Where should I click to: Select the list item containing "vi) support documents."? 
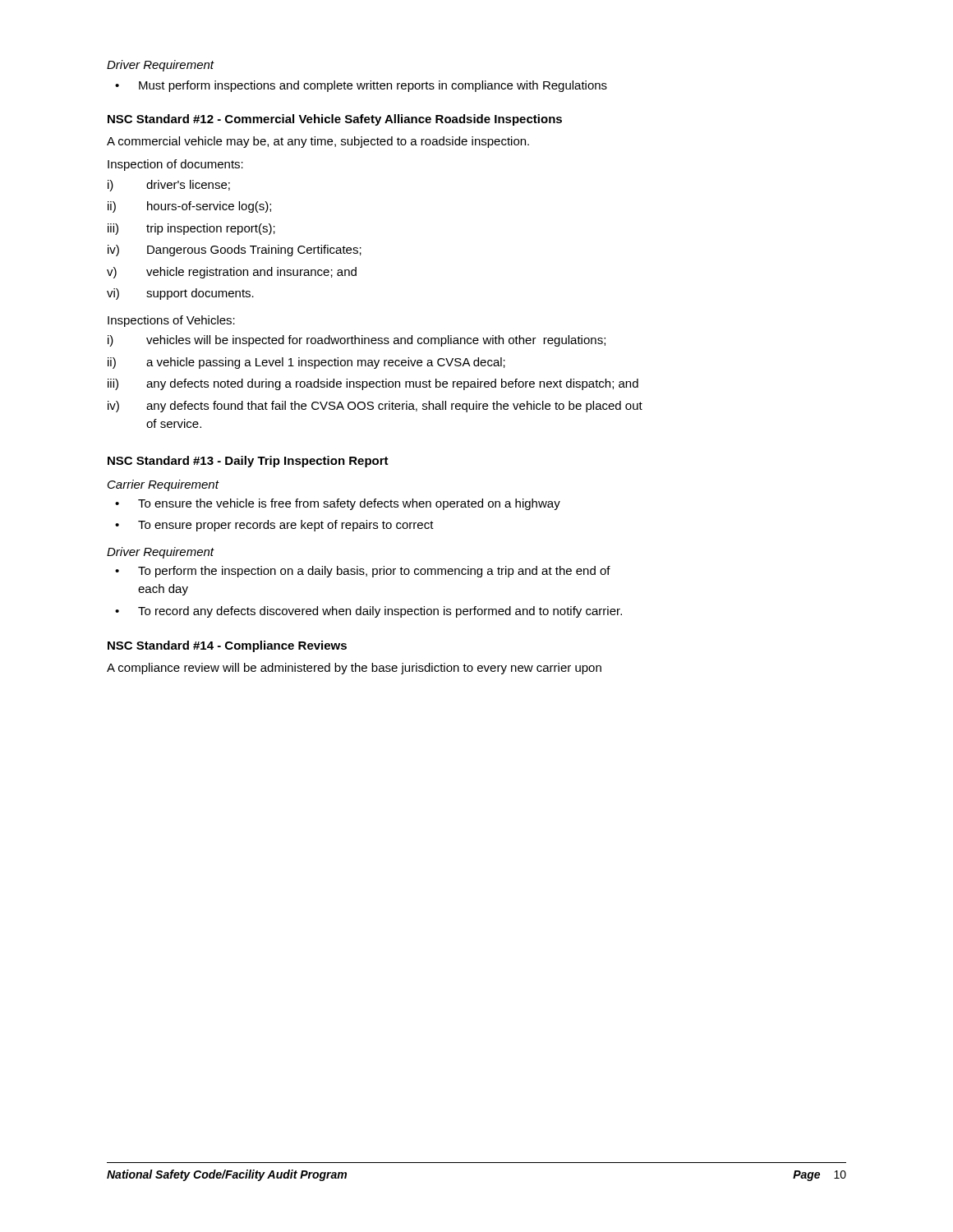180,294
